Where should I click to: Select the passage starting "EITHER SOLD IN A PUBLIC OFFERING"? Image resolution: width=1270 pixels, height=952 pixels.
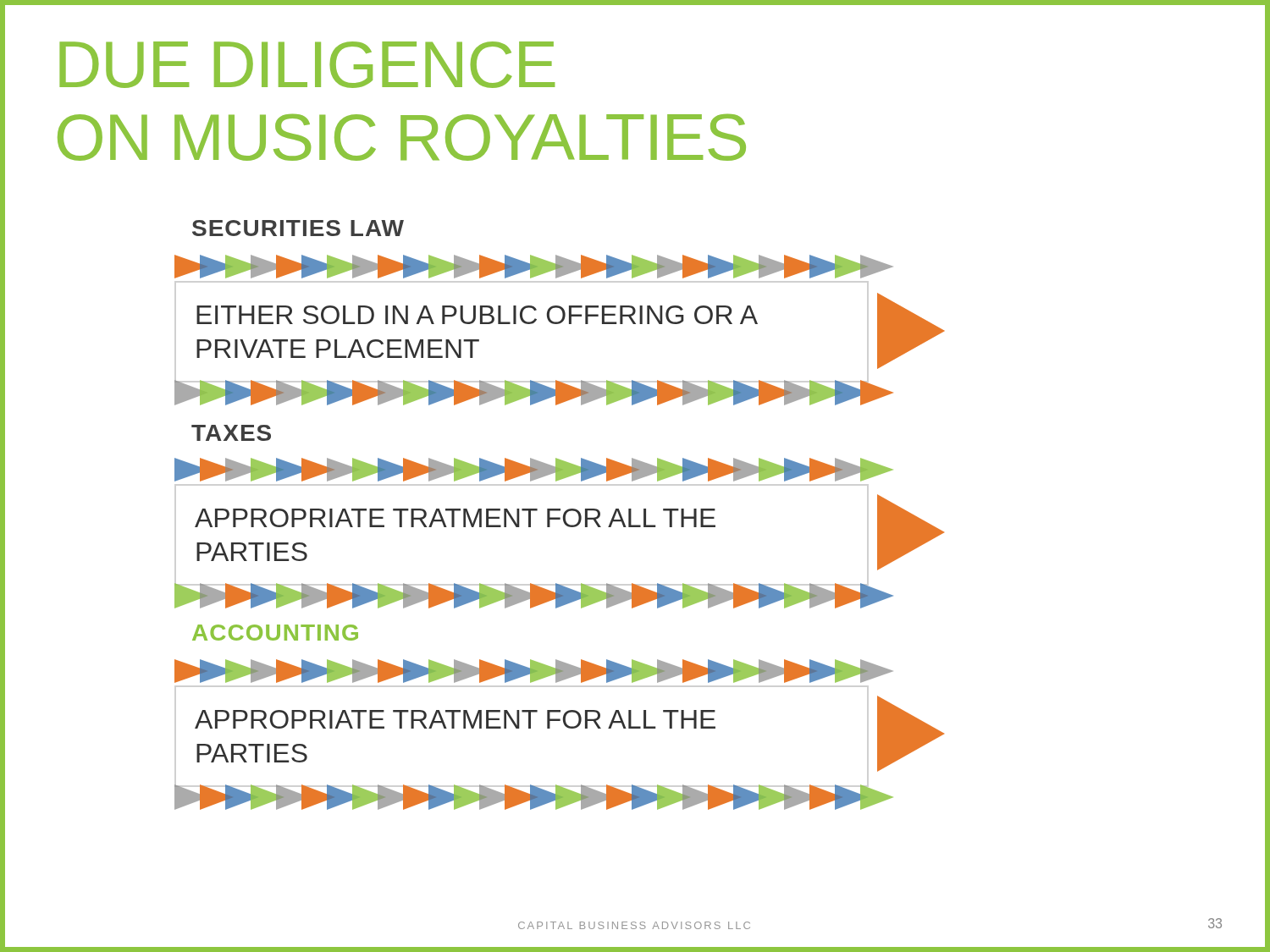tap(522, 332)
